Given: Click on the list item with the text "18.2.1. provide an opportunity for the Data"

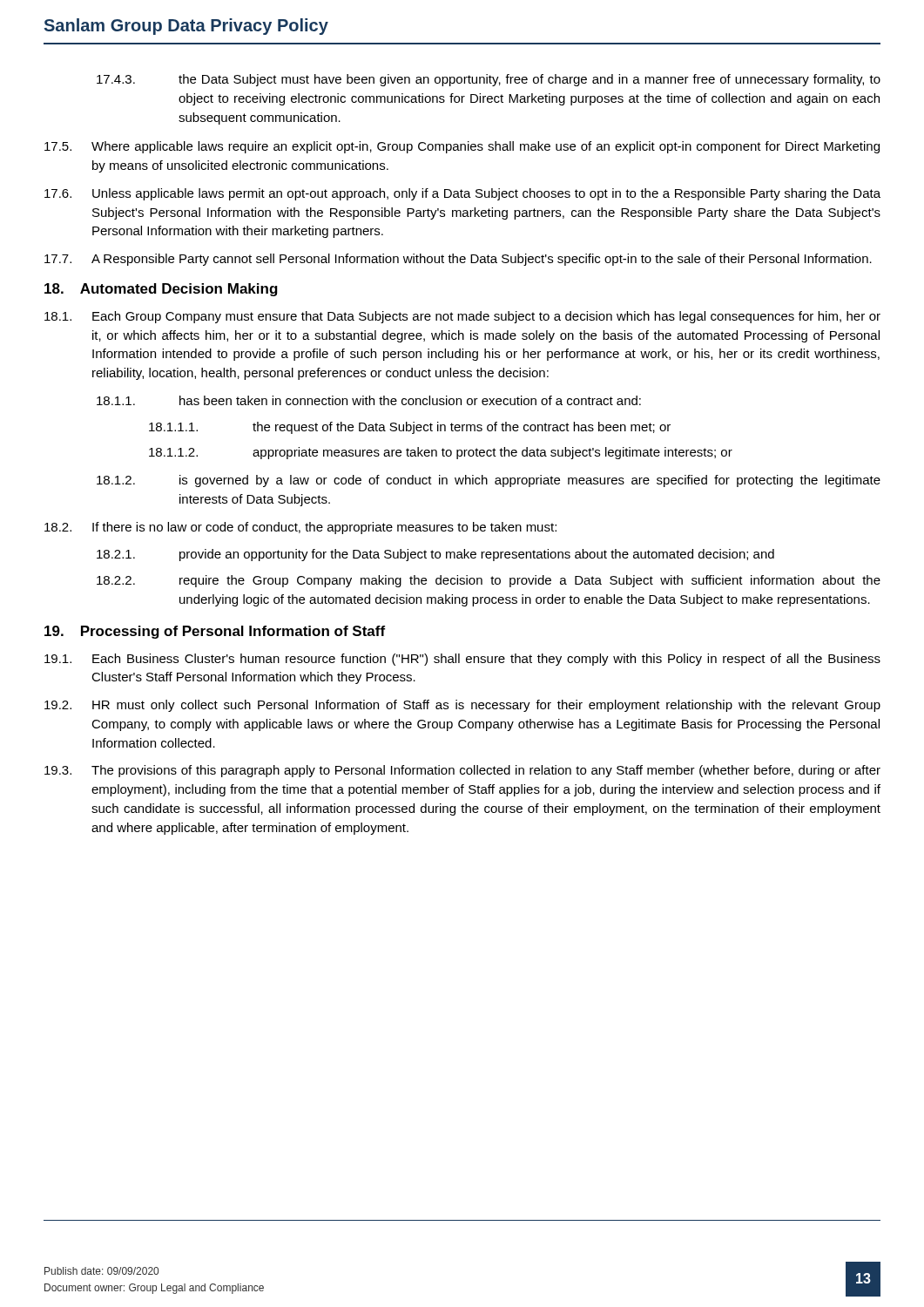Looking at the screenshot, I should [435, 554].
